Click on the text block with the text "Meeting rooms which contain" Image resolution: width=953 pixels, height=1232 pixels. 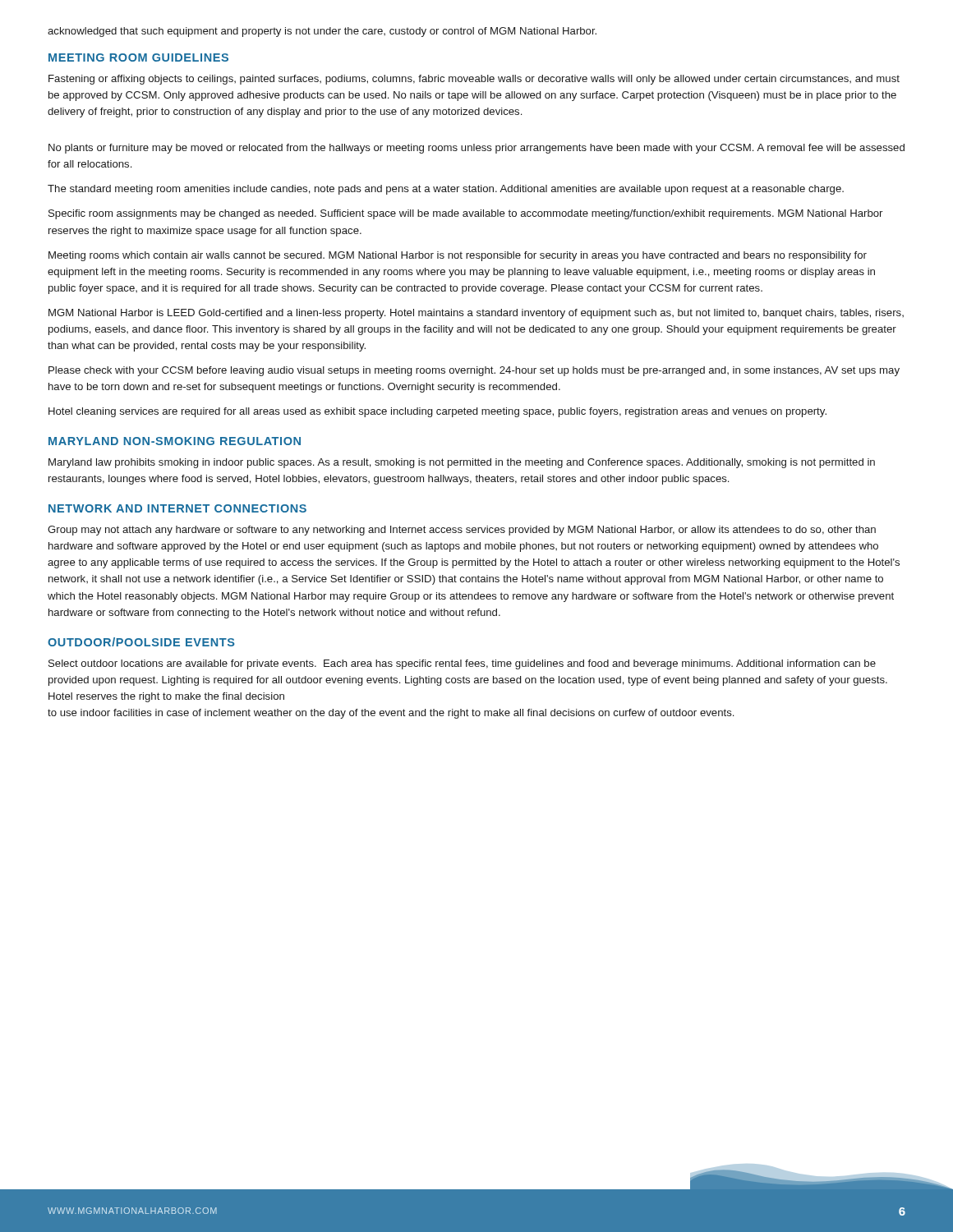coord(462,271)
